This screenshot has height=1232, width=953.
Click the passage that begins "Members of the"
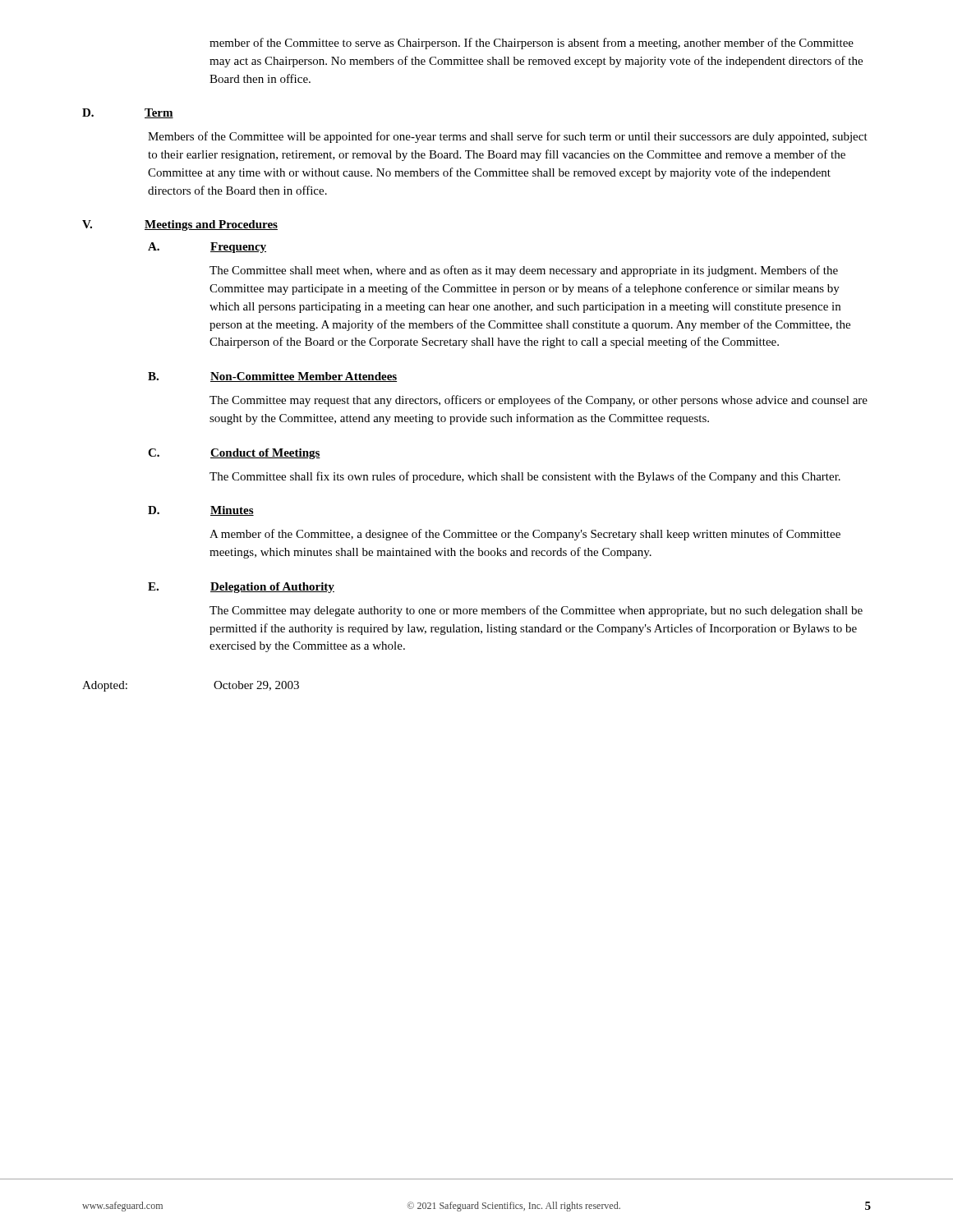[x=509, y=164]
